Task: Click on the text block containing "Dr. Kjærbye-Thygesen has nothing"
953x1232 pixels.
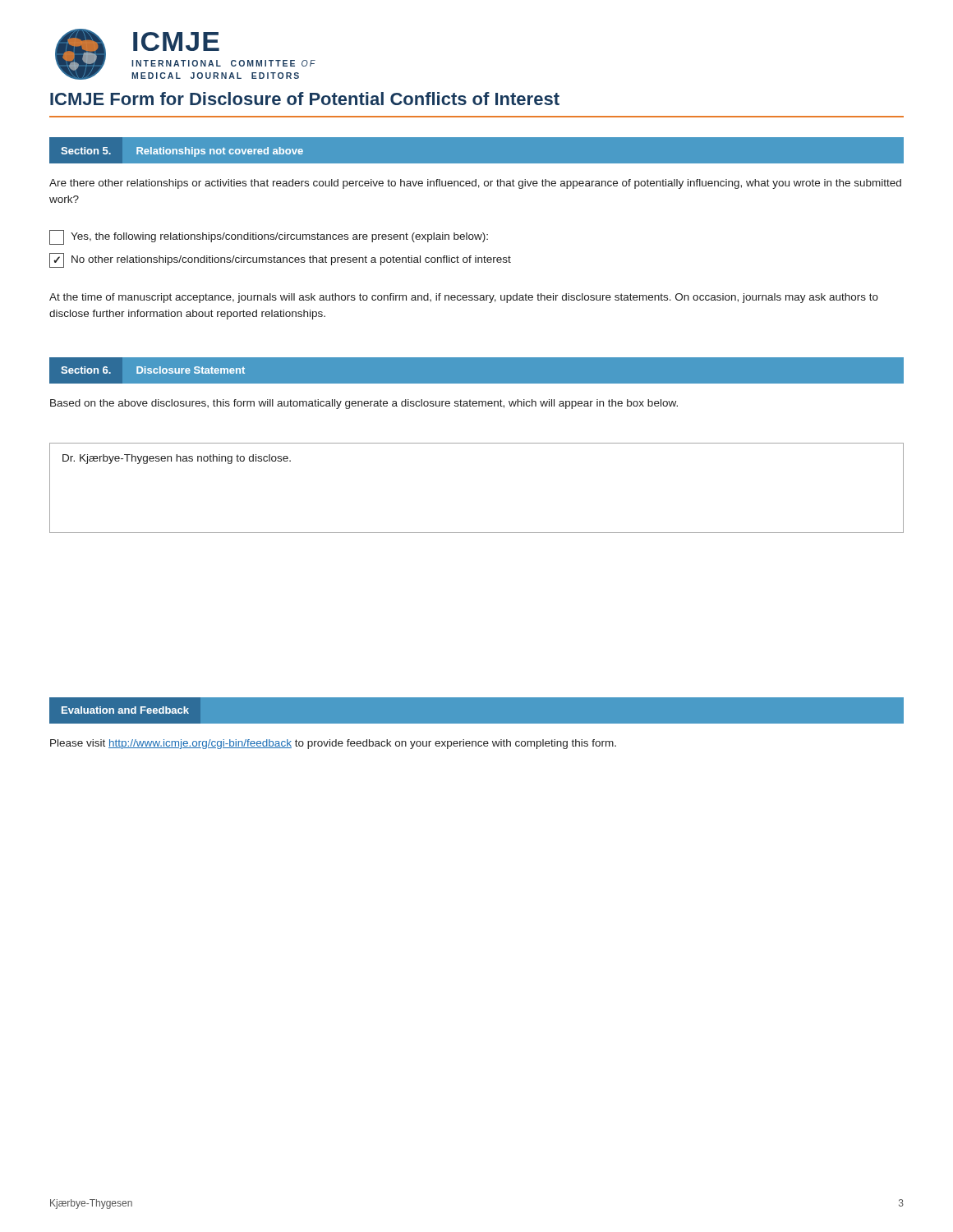Action: (177, 458)
